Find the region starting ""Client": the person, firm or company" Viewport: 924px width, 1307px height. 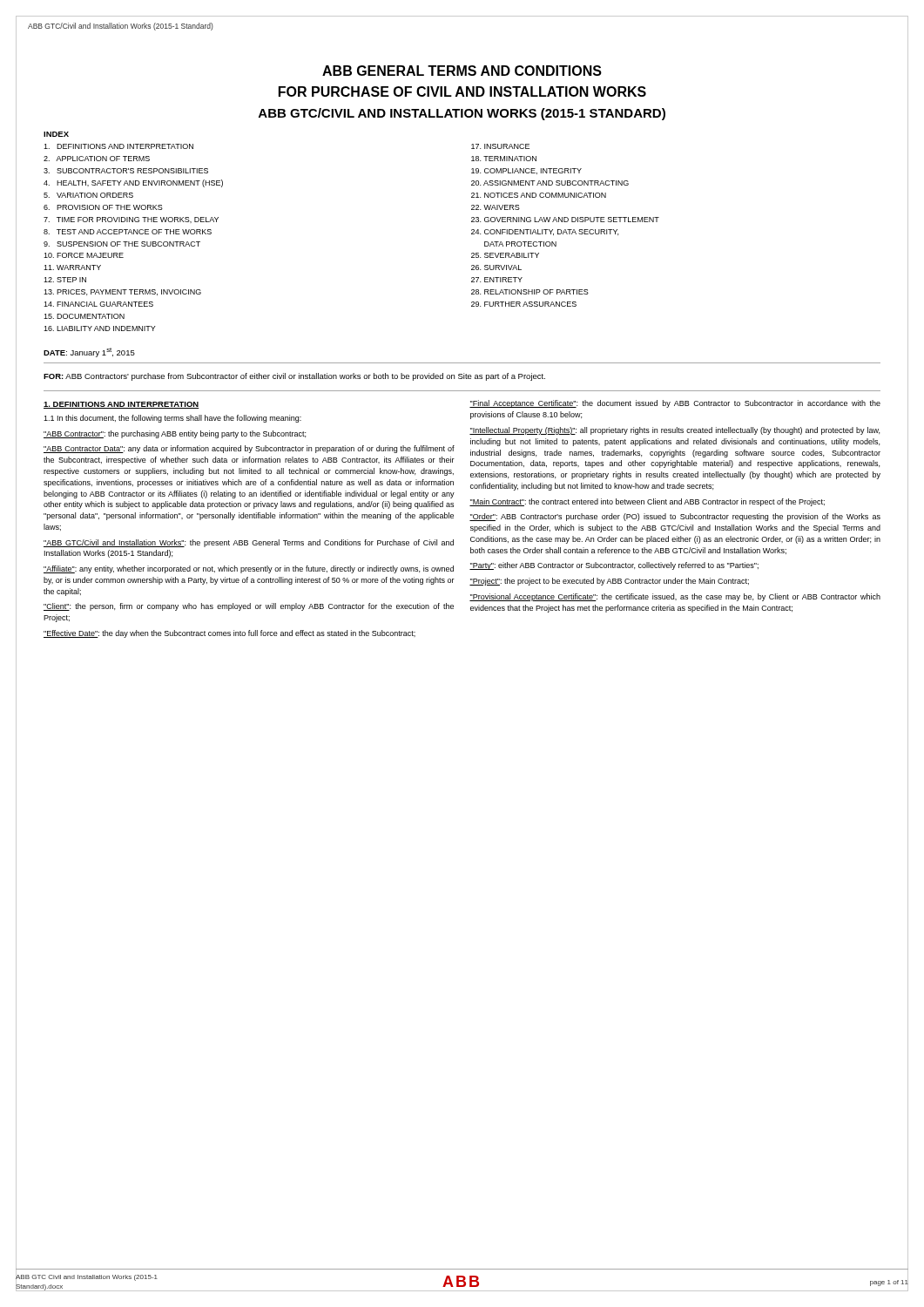click(249, 612)
